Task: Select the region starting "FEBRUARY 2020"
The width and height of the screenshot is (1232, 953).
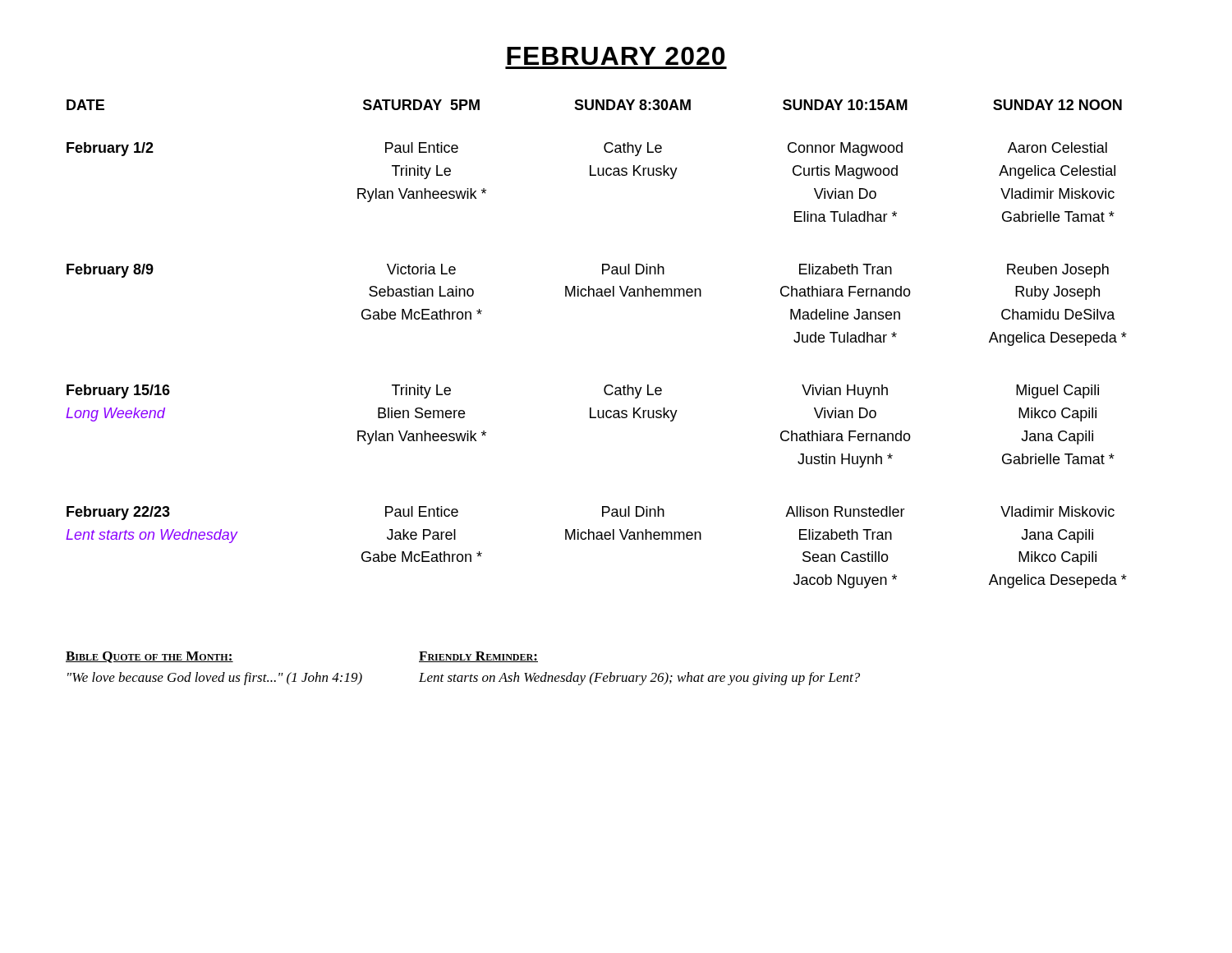Action: point(616,56)
